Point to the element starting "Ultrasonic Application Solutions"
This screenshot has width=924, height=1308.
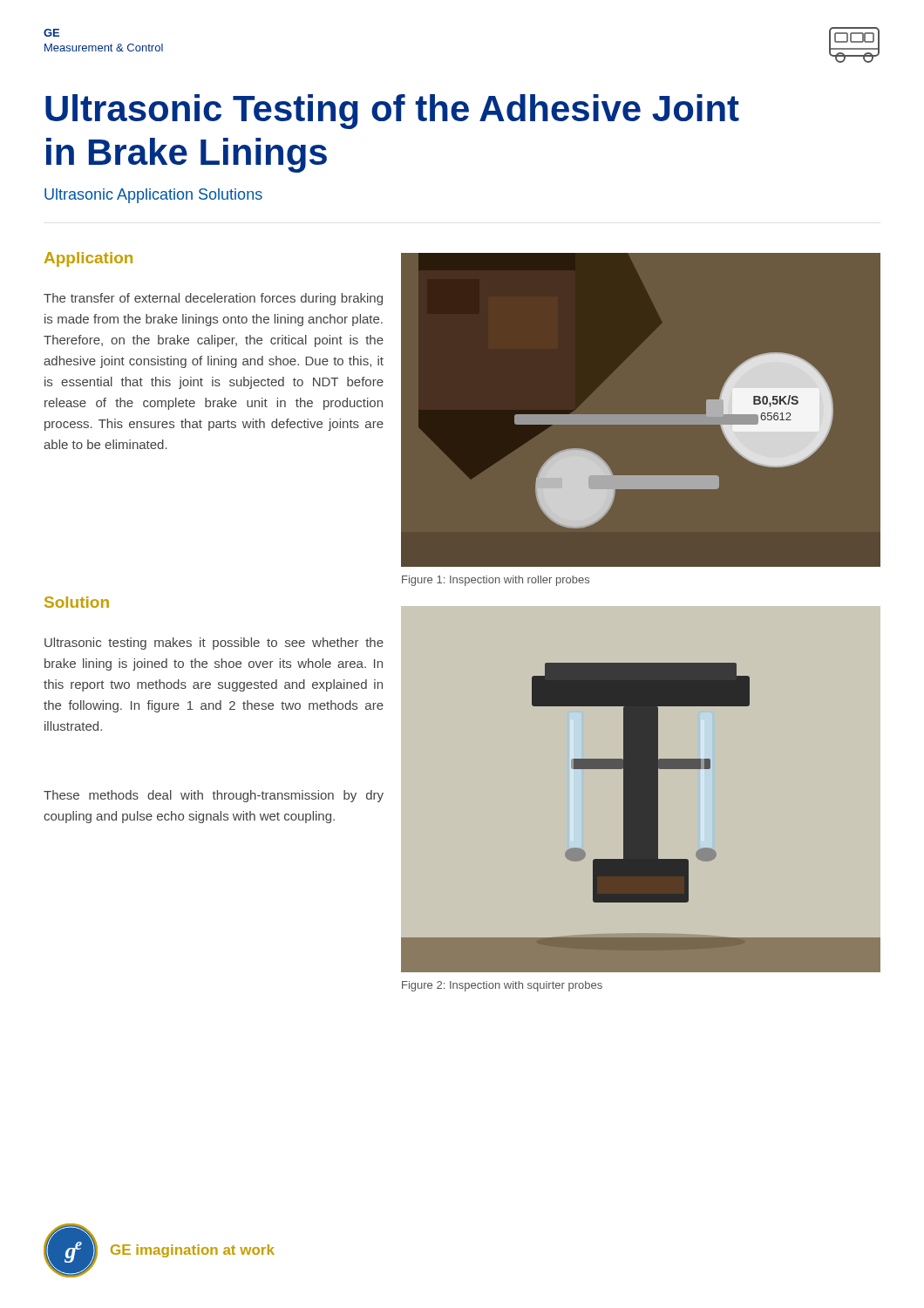pyautogui.click(x=153, y=194)
